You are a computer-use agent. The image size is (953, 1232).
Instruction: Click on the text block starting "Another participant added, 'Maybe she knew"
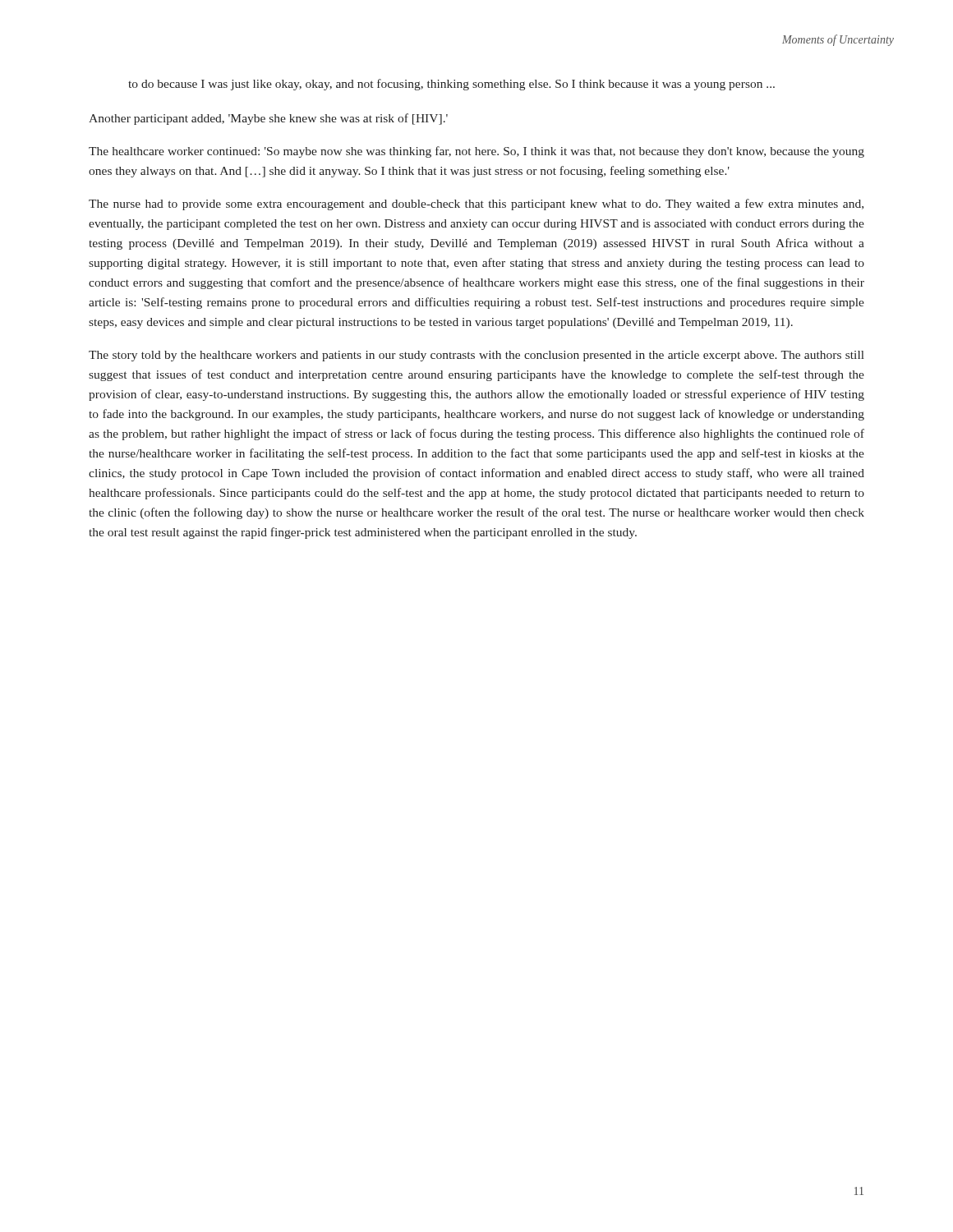click(x=268, y=118)
